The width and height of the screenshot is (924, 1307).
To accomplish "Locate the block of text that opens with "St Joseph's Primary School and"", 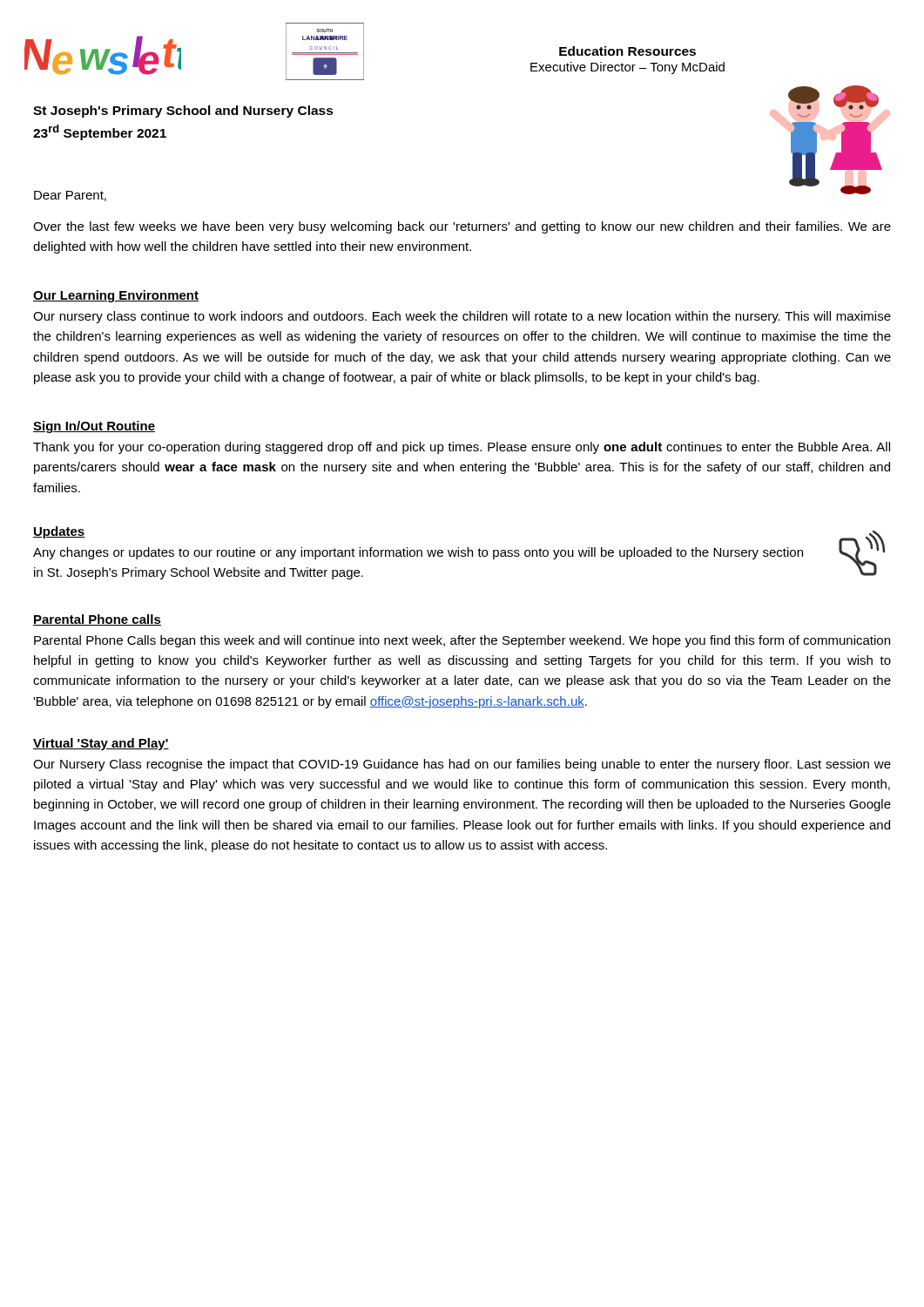I will tap(187, 108).
